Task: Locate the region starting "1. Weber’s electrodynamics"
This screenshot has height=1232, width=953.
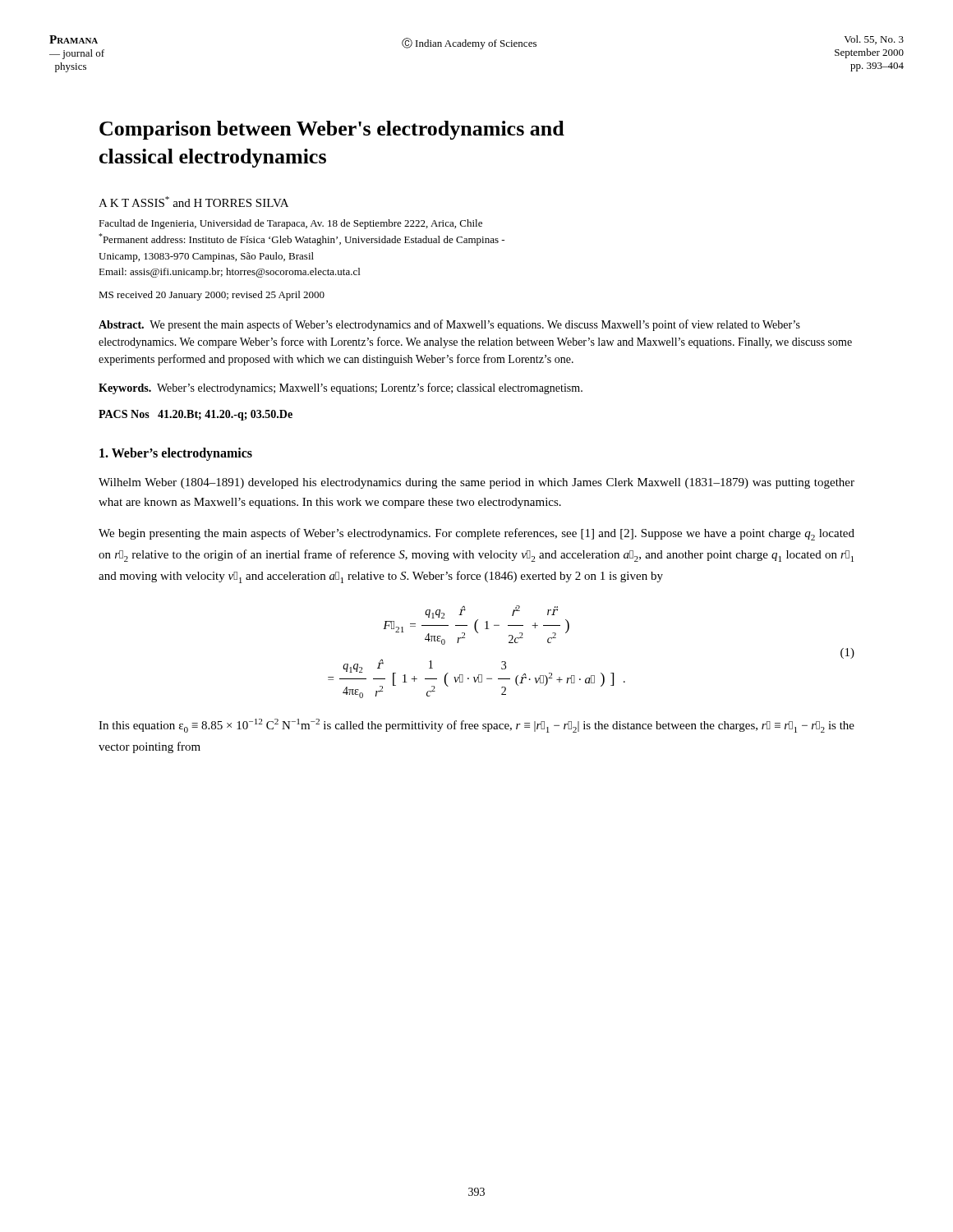Action: coord(175,453)
